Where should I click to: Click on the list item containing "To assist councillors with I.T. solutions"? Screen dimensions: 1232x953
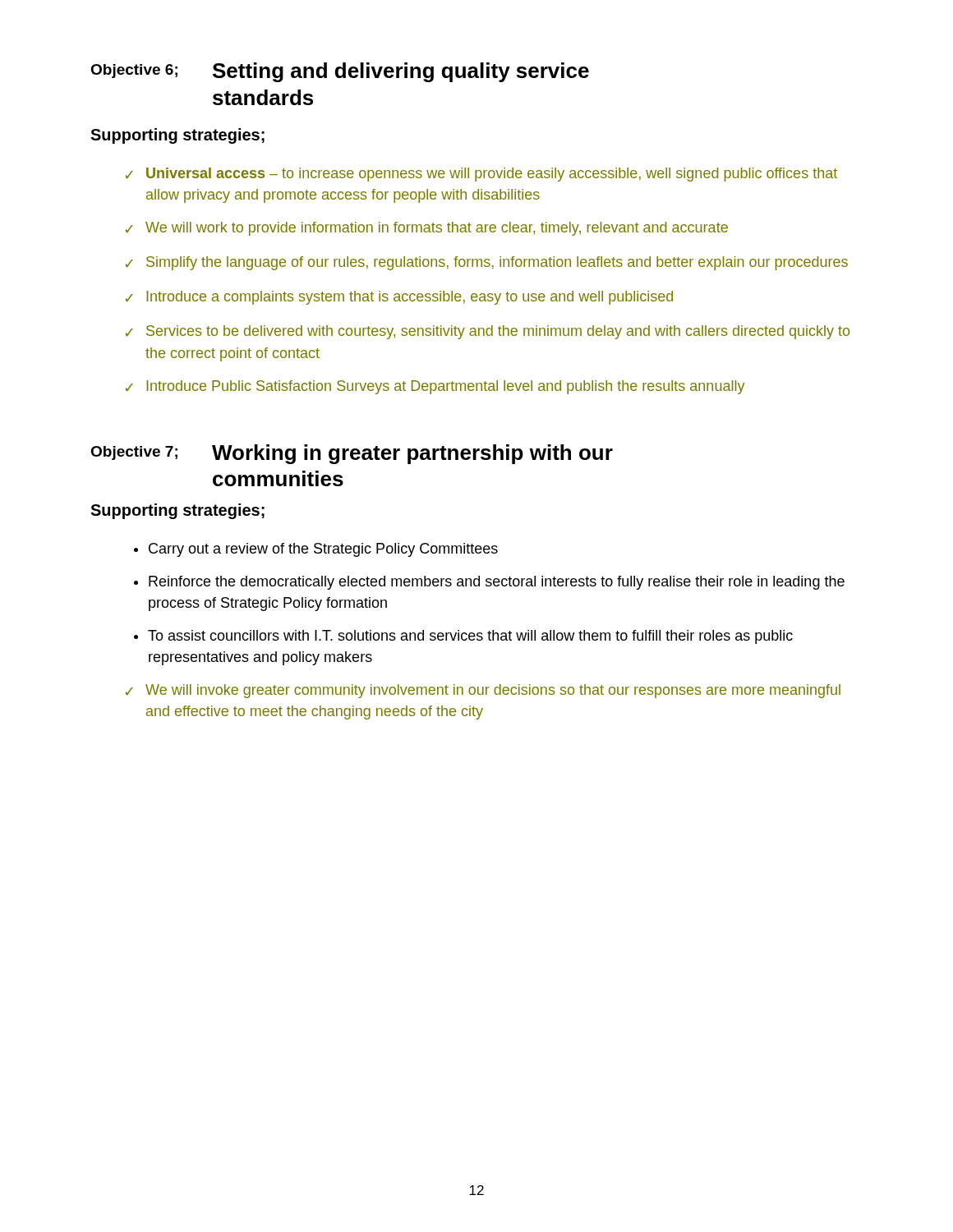point(470,646)
